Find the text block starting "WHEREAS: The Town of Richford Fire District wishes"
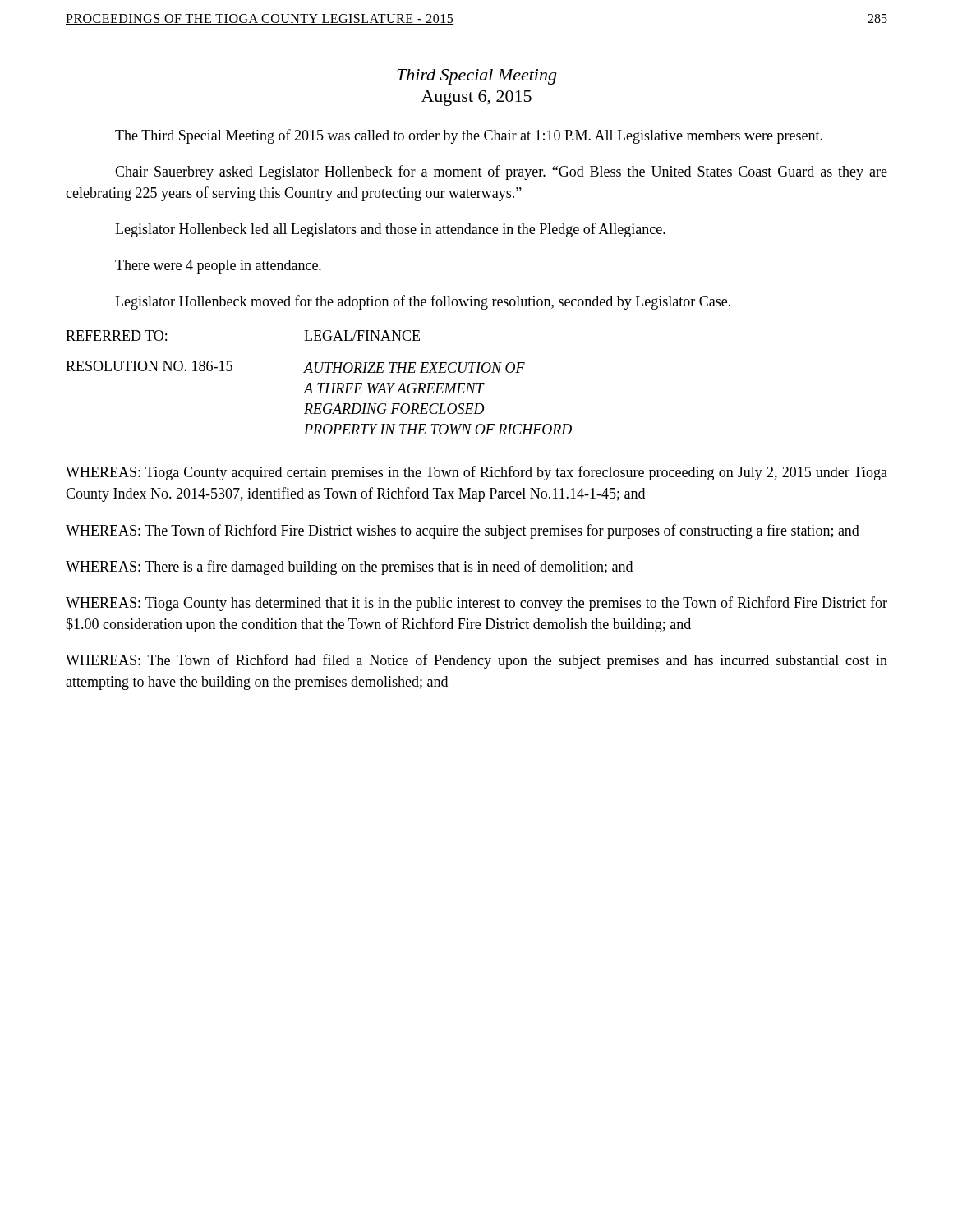 click(462, 530)
